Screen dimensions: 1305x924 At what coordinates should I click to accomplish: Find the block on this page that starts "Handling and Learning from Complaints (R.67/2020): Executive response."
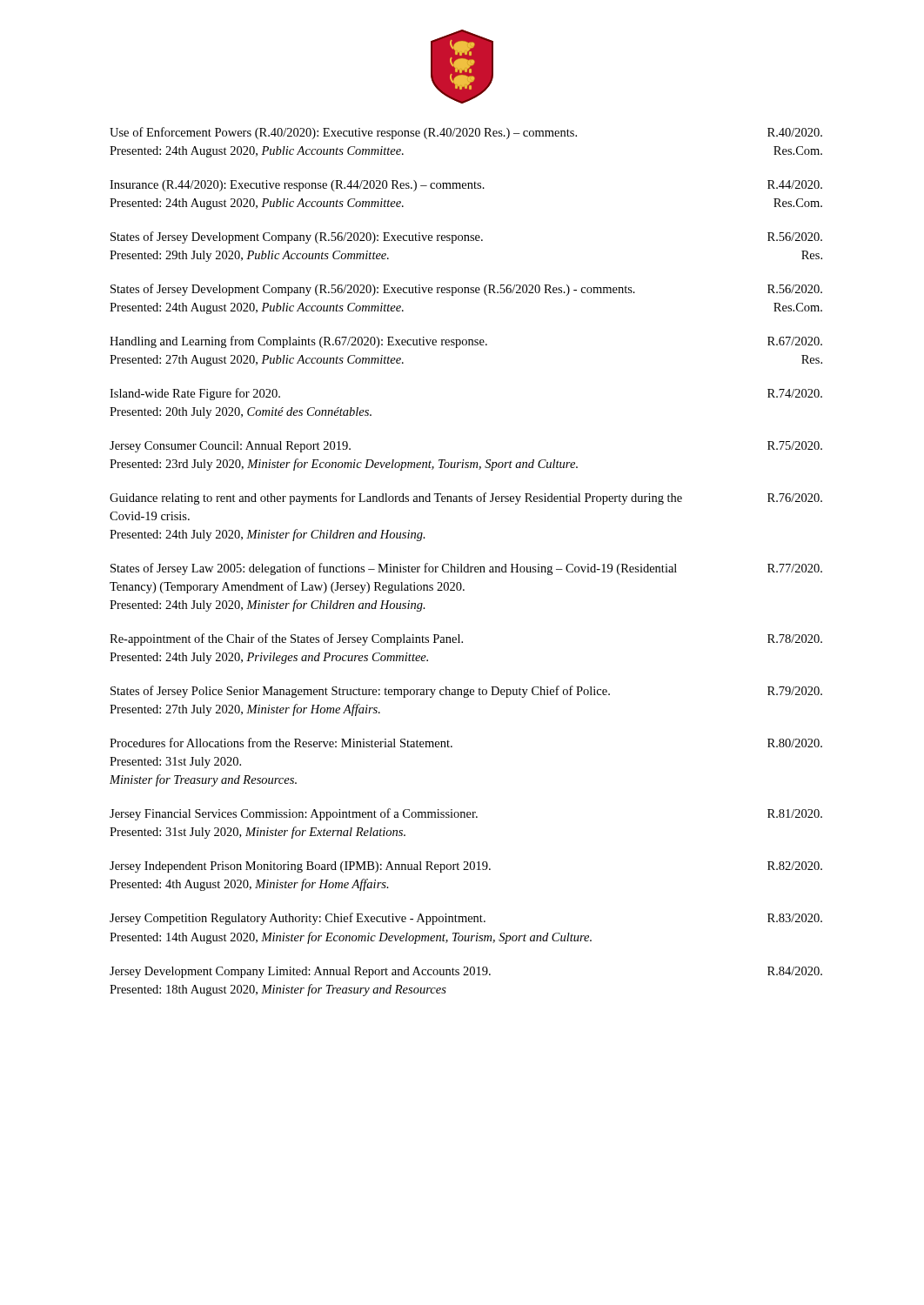click(x=466, y=351)
